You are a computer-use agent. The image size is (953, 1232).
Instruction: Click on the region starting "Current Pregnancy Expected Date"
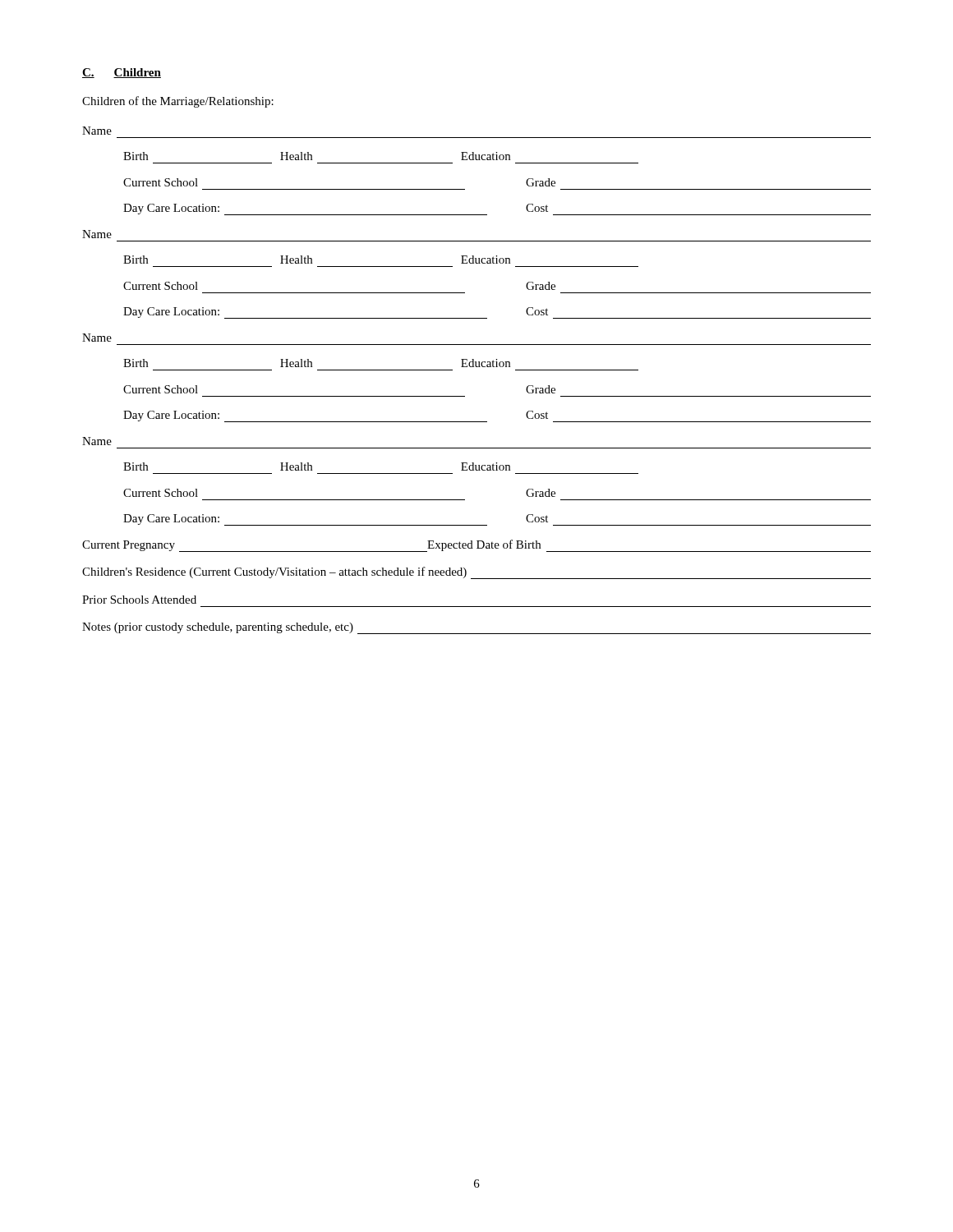(x=476, y=544)
